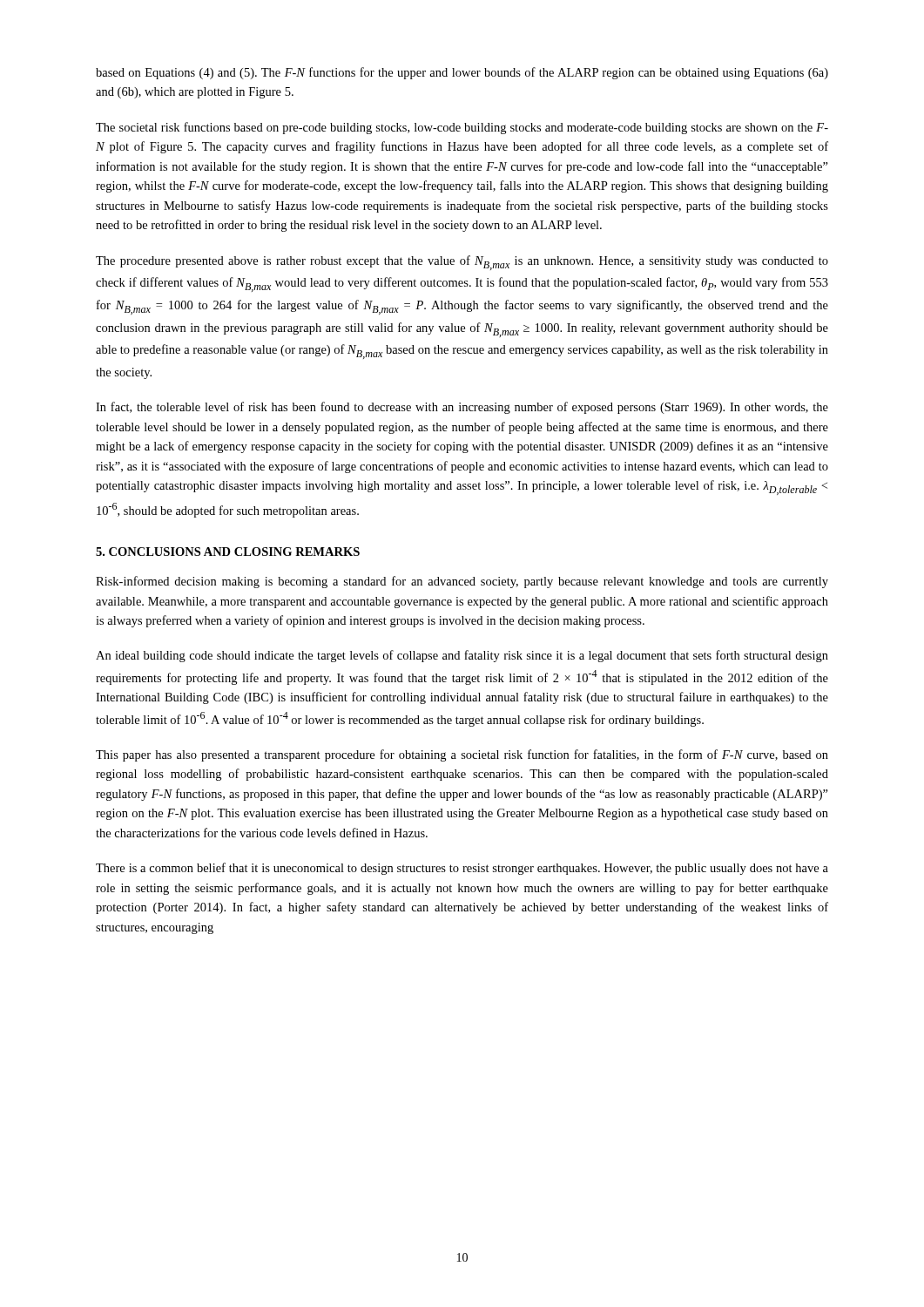
Task: Click on the element starting "The societal risk"
Action: click(462, 176)
